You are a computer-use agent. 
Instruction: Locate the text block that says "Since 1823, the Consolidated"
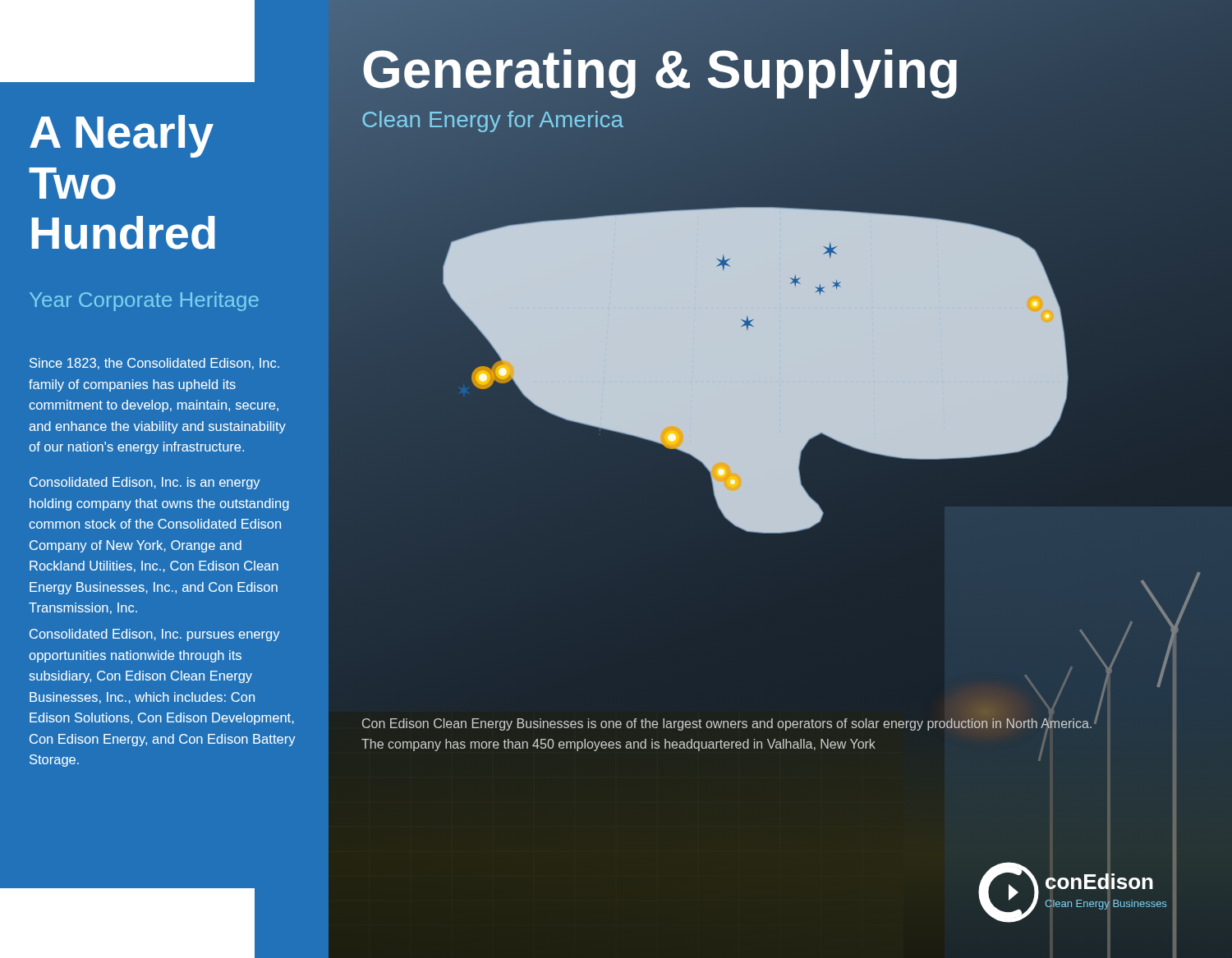tap(157, 405)
